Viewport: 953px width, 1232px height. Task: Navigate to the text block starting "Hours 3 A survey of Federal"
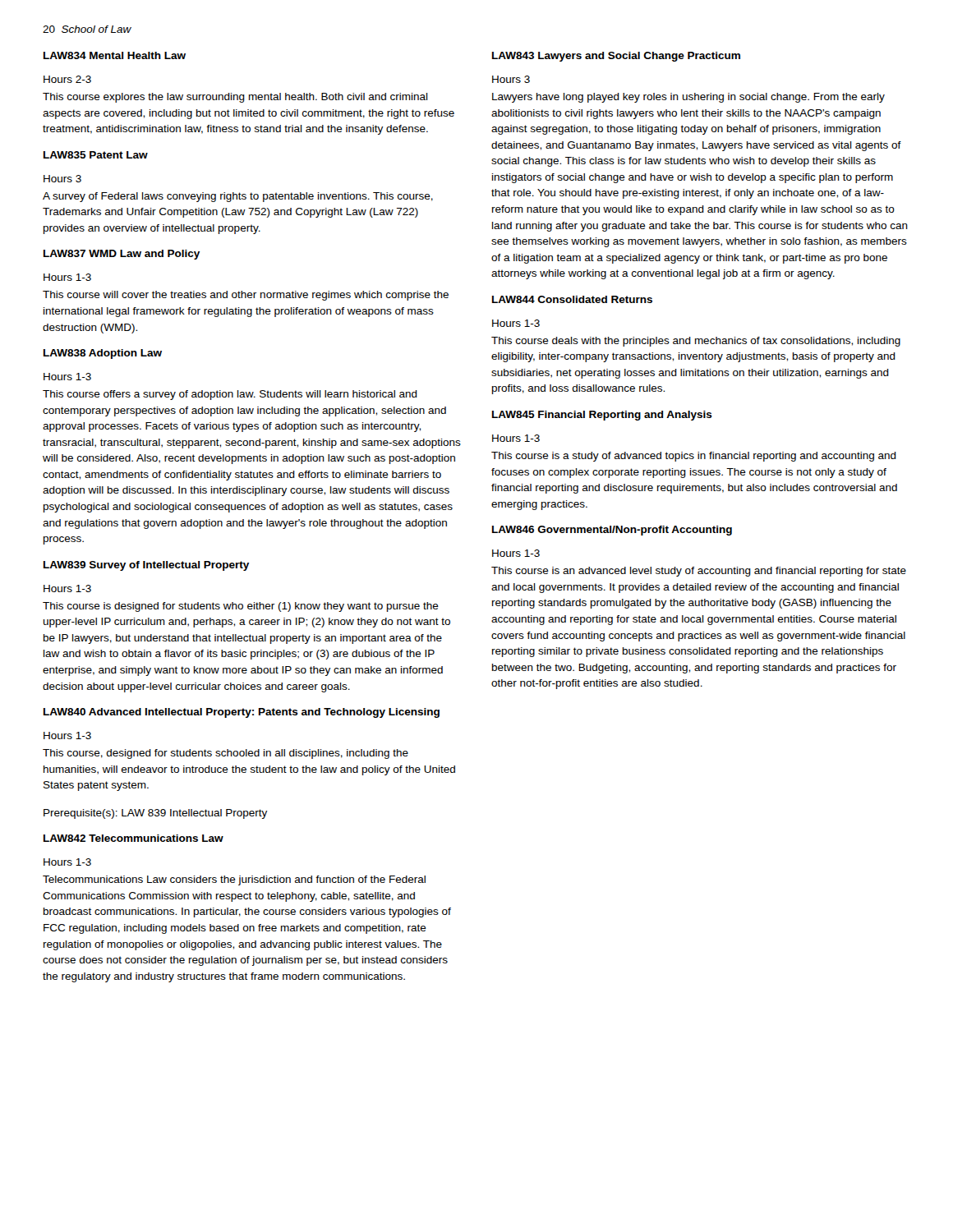[252, 204]
